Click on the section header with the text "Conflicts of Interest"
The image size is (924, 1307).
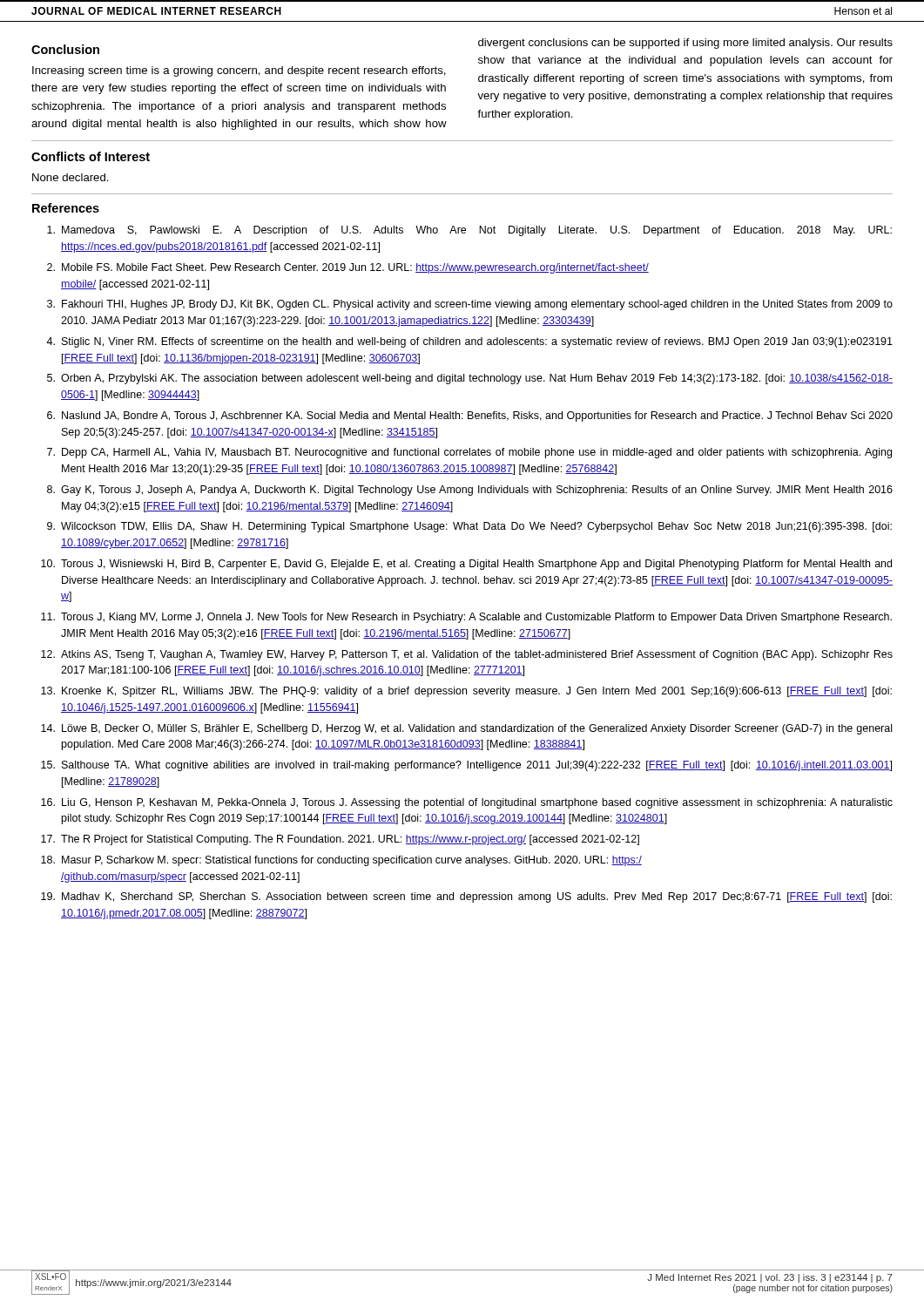coord(91,157)
